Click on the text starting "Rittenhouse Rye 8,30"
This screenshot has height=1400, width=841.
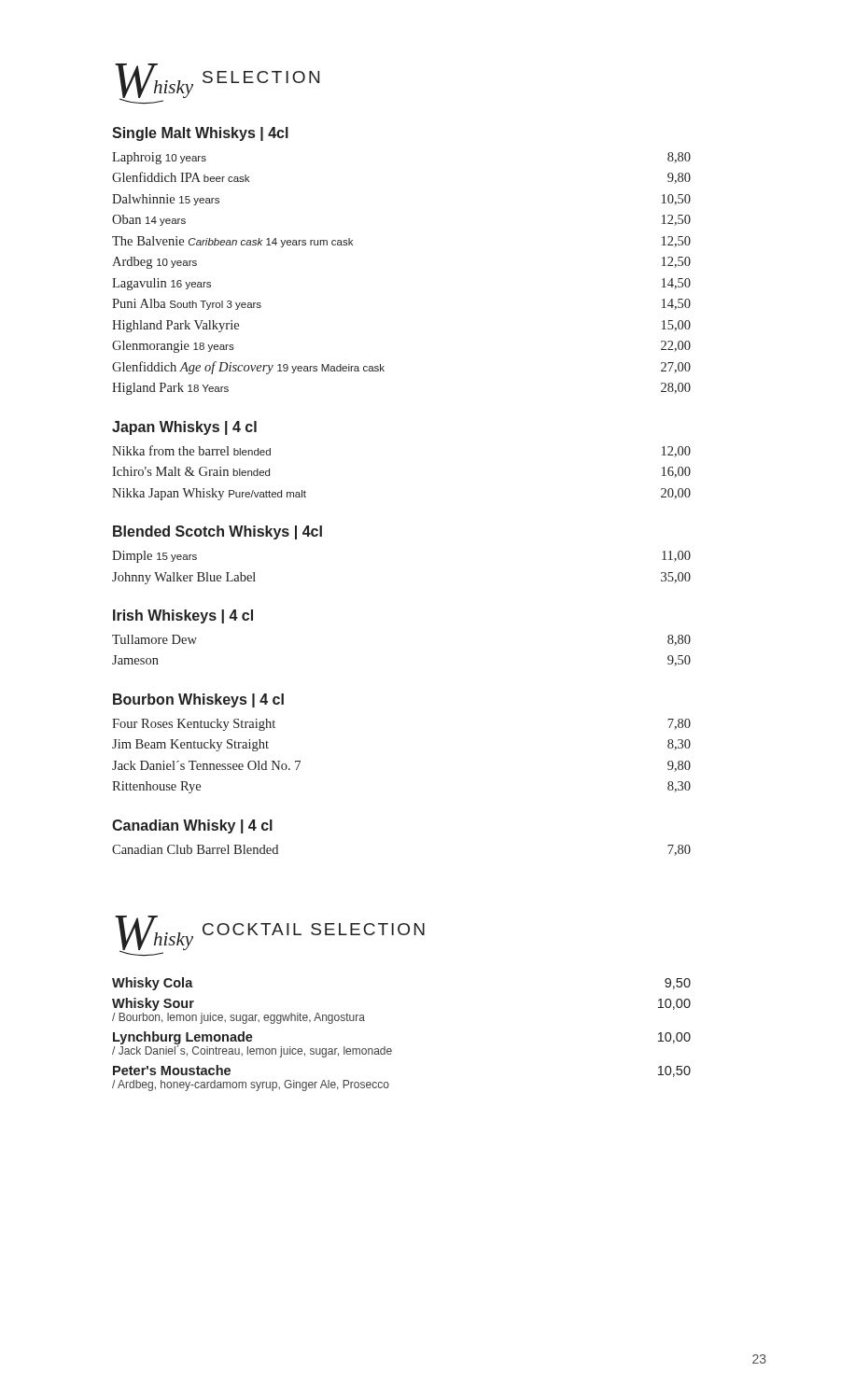tap(158, 787)
